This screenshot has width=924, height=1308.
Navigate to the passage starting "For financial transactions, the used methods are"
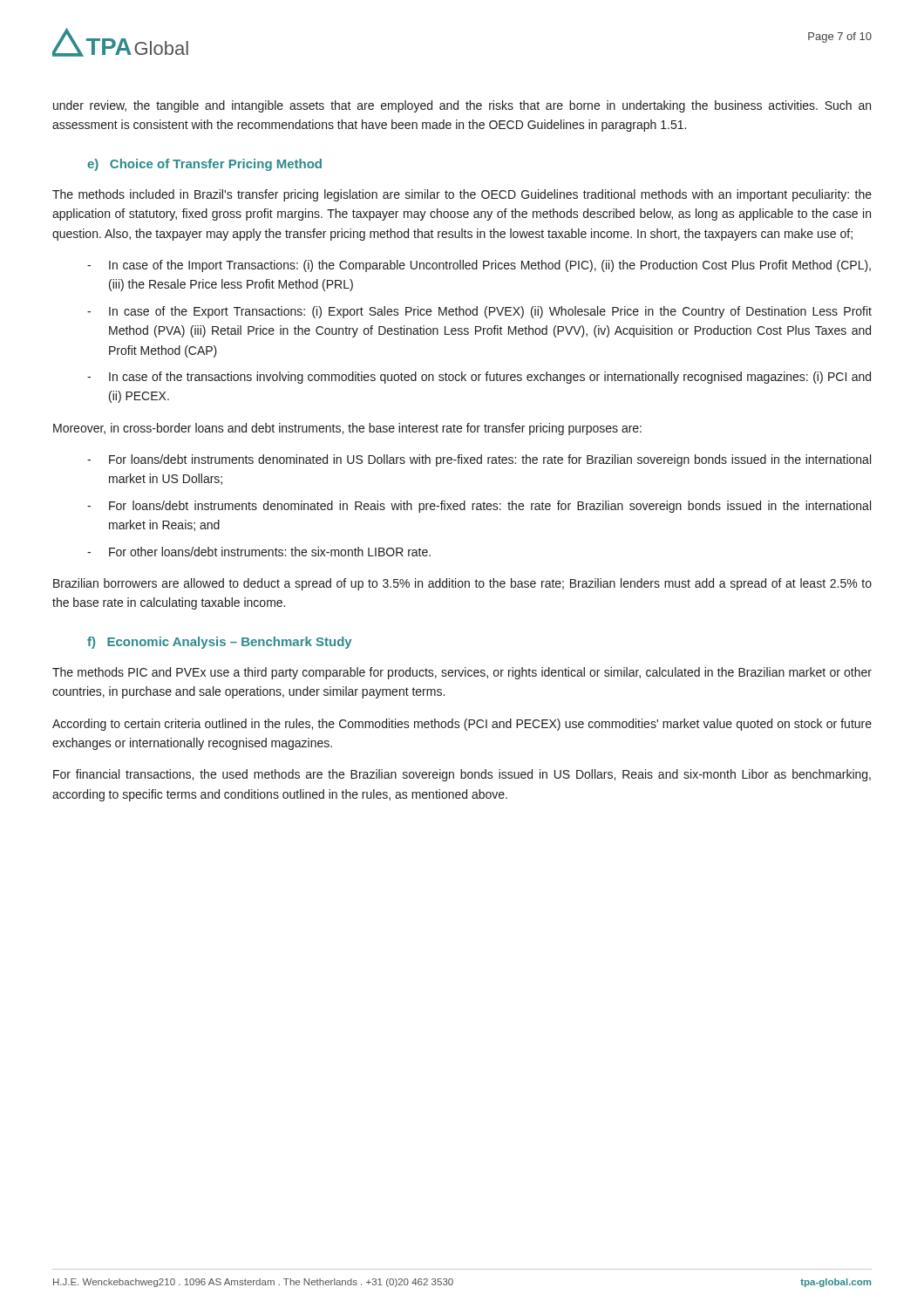point(462,784)
